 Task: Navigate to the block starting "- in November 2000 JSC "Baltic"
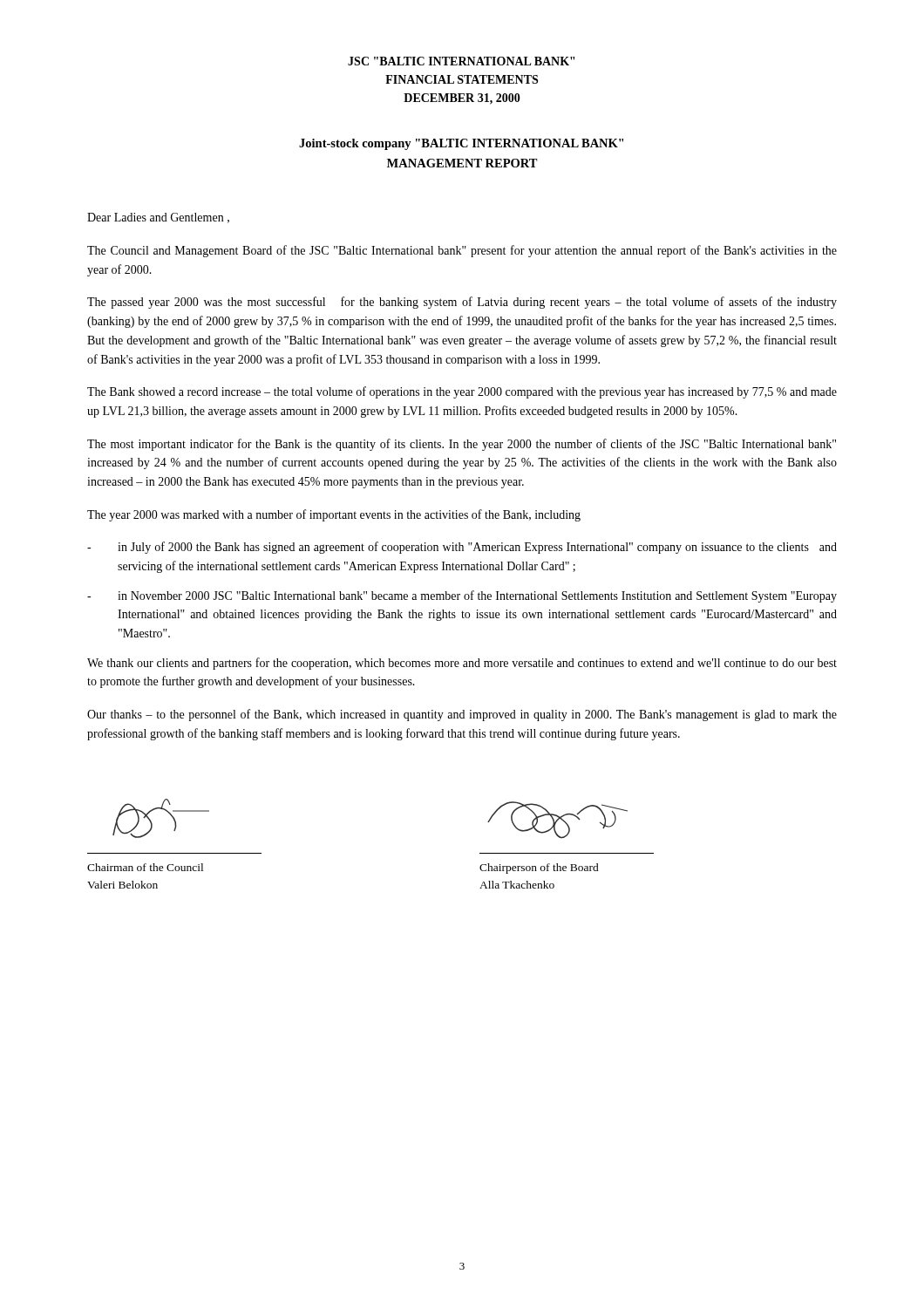tap(462, 615)
